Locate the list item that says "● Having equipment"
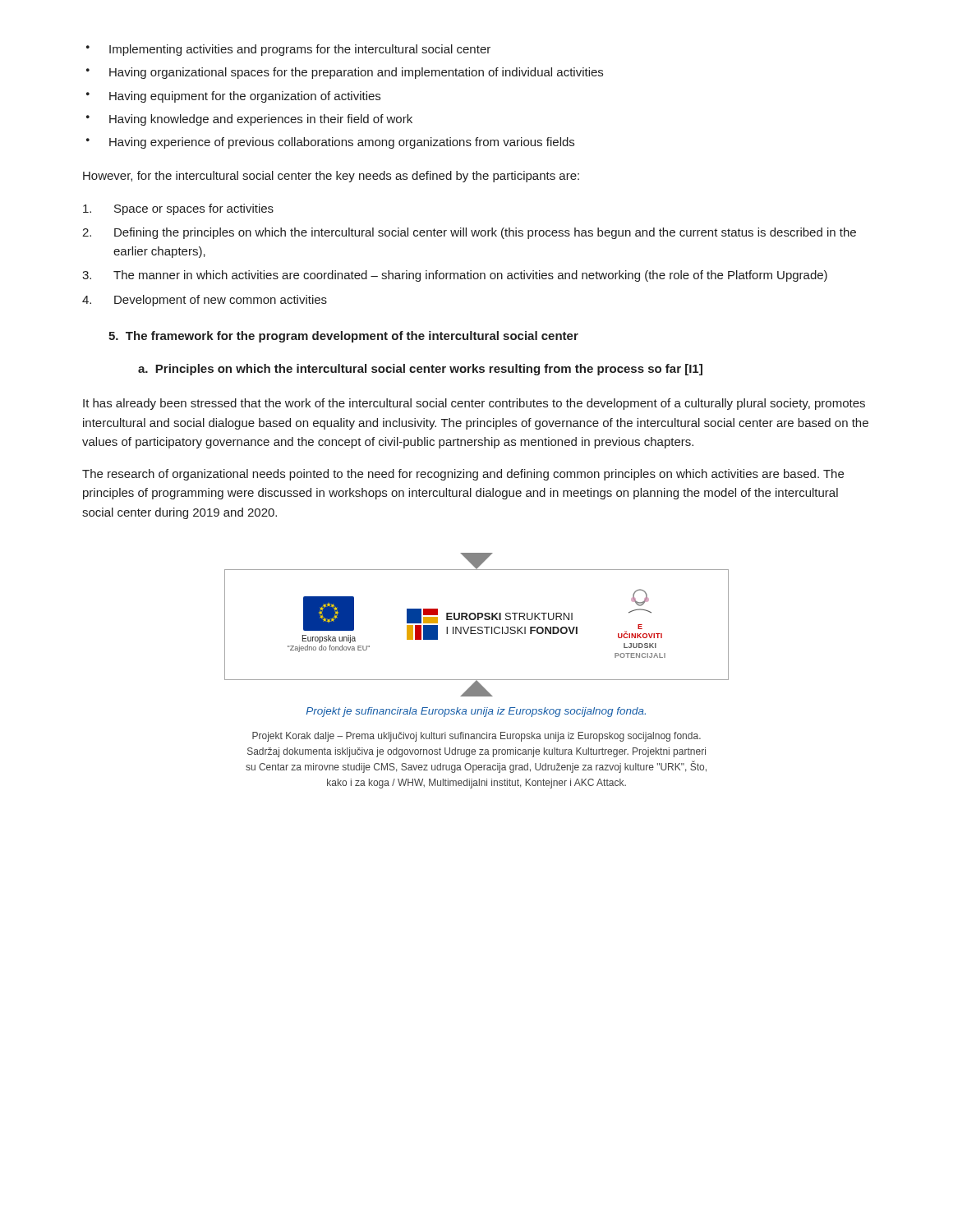This screenshot has height=1232, width=953. [x=233, y=95]
